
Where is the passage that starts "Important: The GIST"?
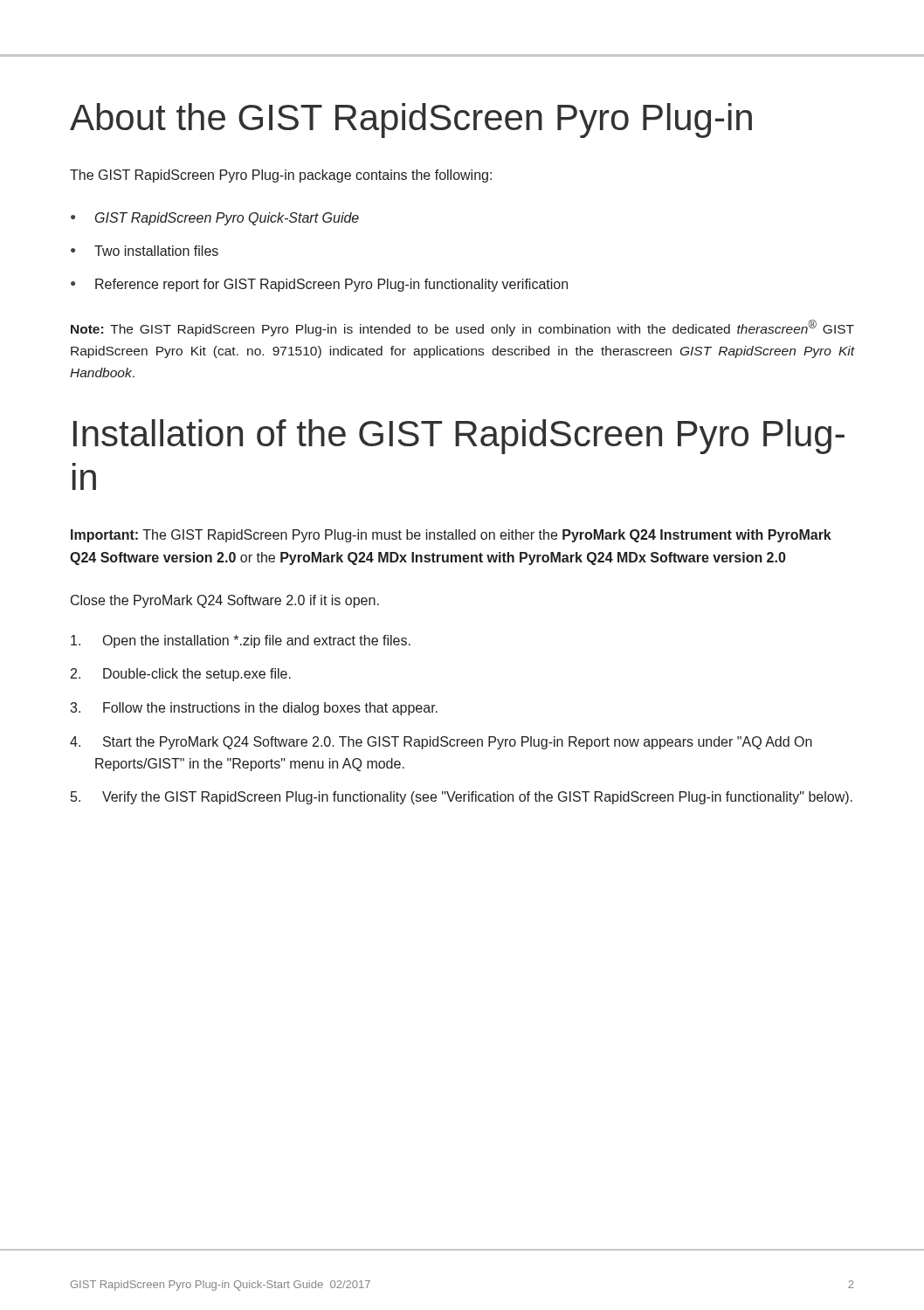[x=462, y=547]
